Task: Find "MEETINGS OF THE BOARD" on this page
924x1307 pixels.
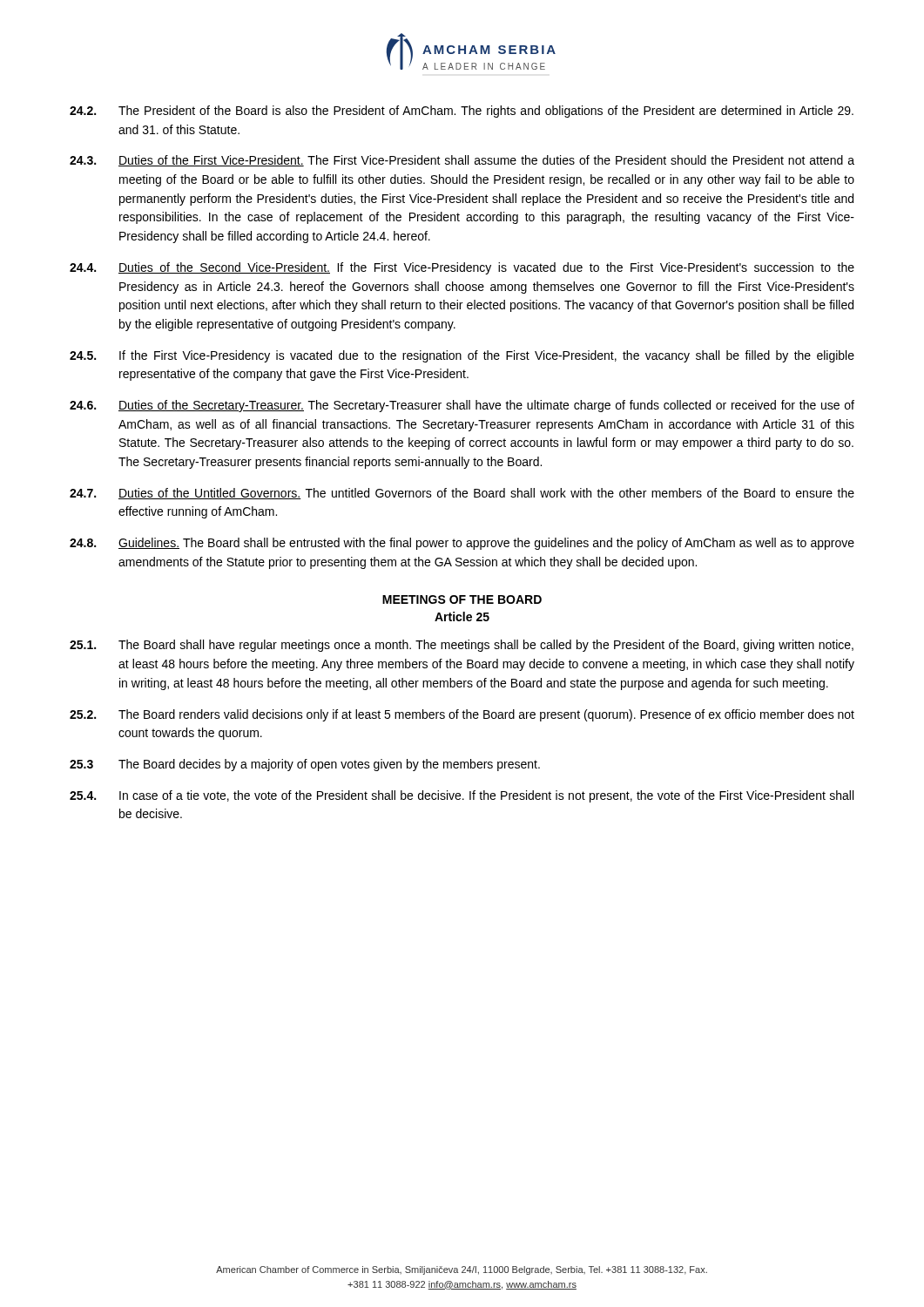Action: click(x=462, y=600)
